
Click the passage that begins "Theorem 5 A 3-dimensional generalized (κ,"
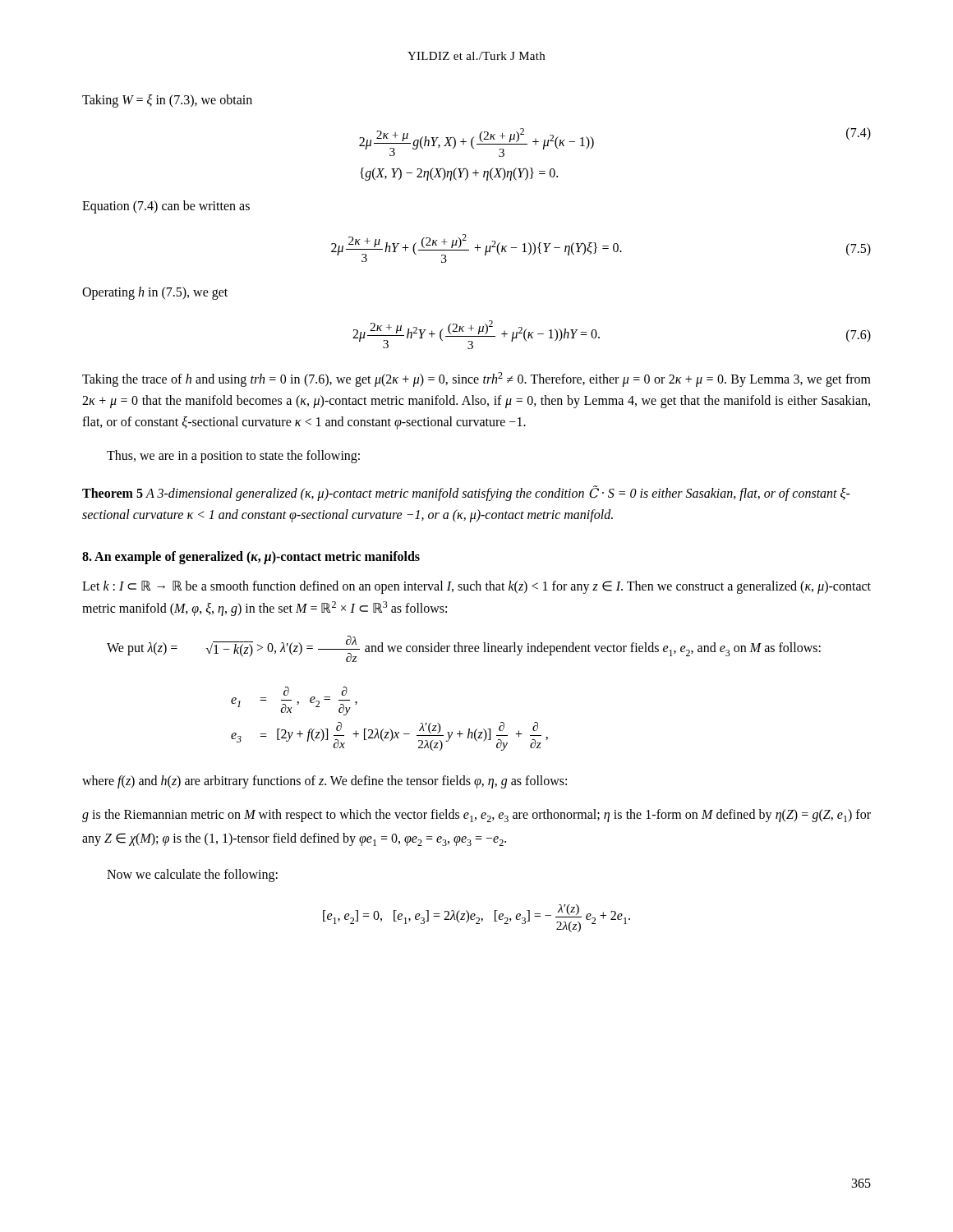point(466,504)
